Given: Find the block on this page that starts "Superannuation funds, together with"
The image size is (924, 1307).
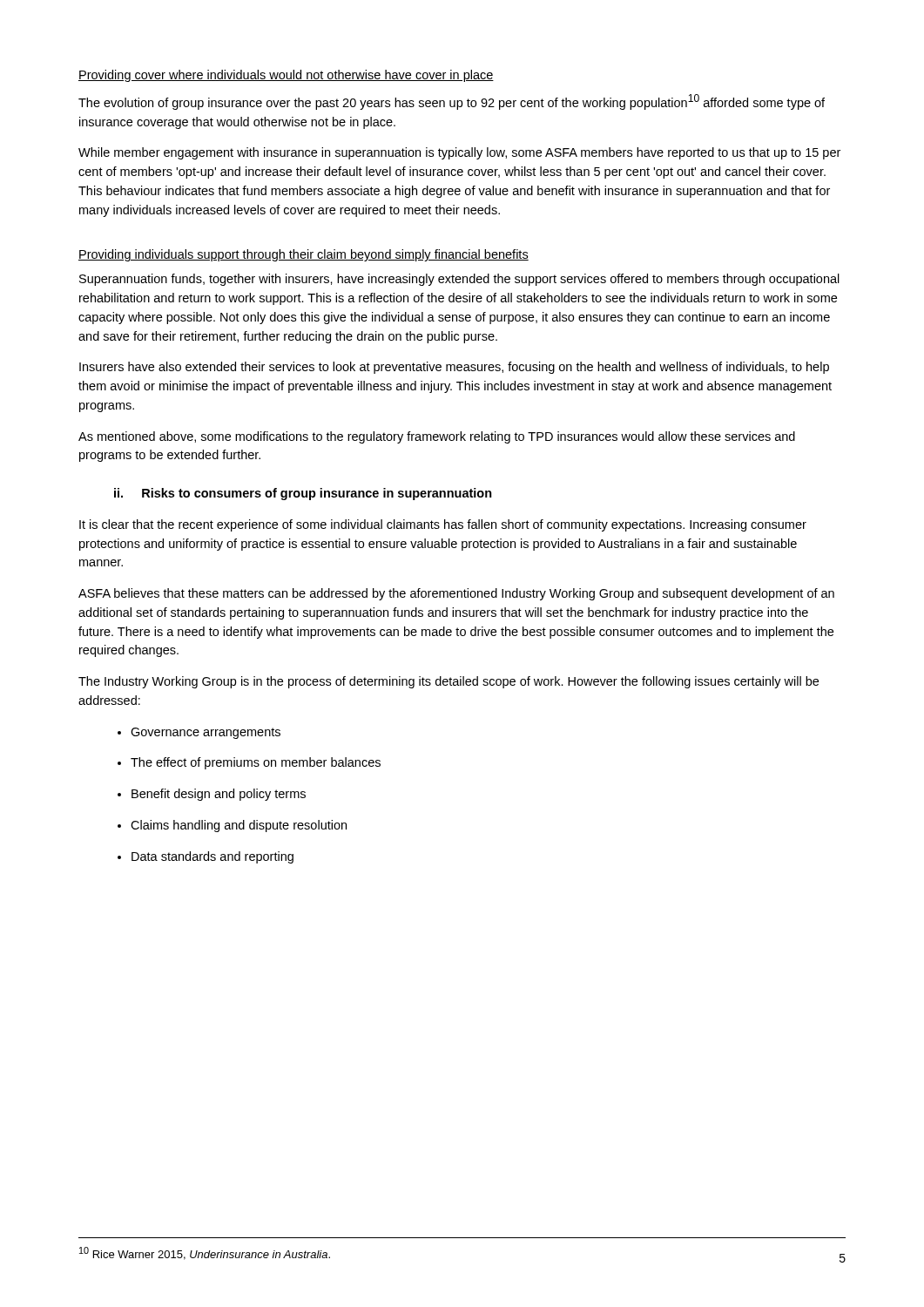Looking at the screenshot, I should [x=462, y=308].
